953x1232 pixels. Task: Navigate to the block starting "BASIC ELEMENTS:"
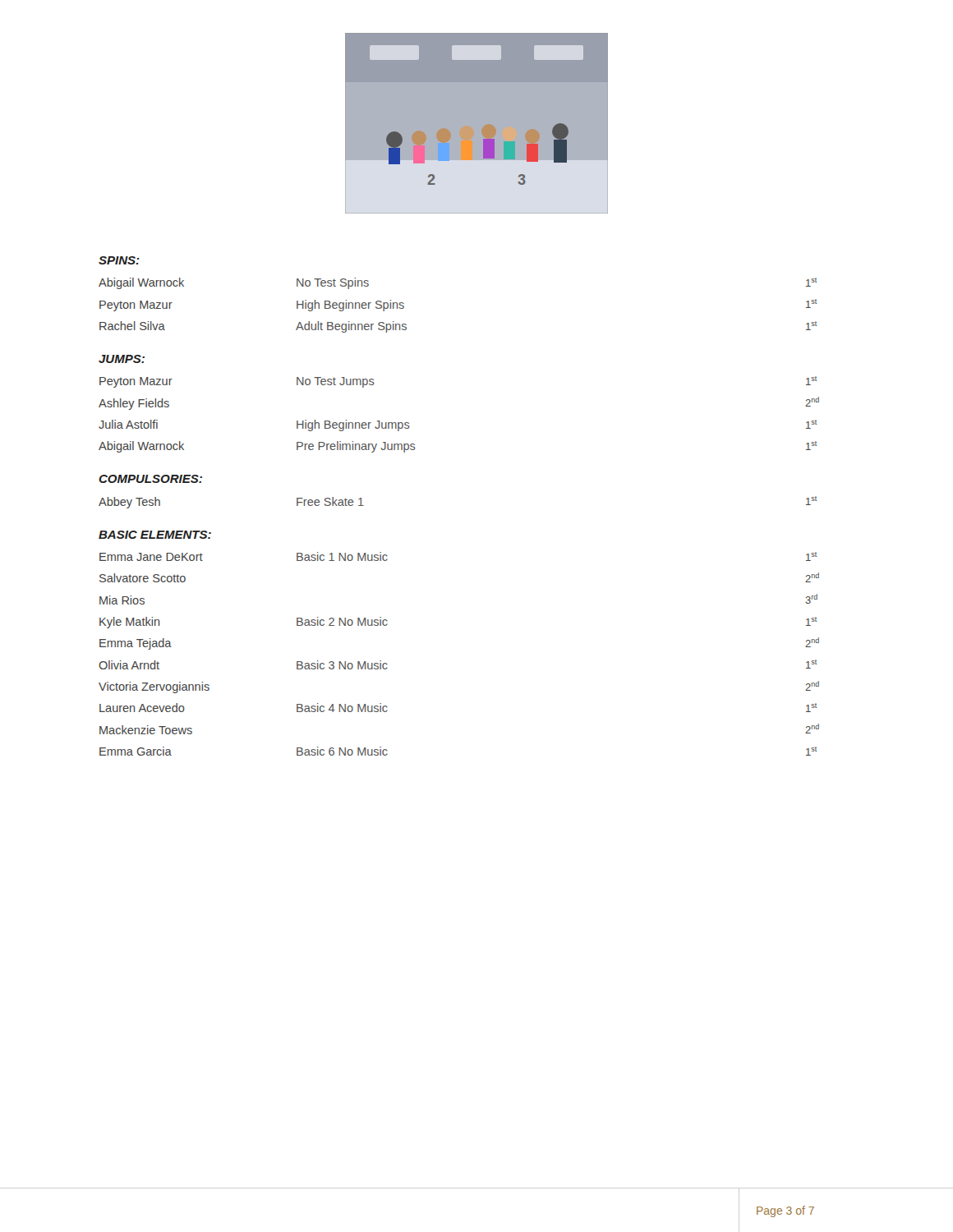pyautogui.click(x=155, y=534)
